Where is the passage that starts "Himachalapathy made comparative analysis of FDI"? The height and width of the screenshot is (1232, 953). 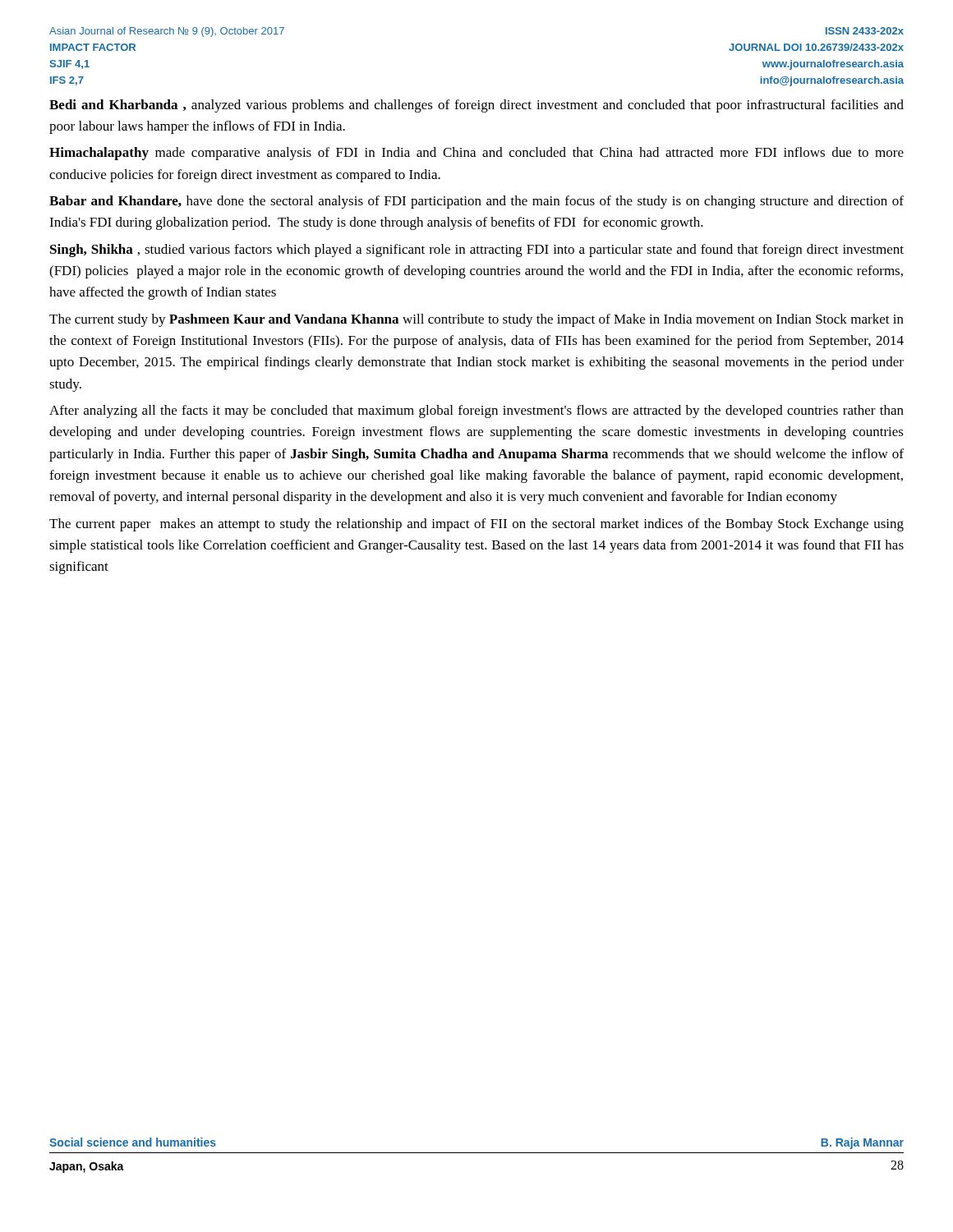(476, 163)
